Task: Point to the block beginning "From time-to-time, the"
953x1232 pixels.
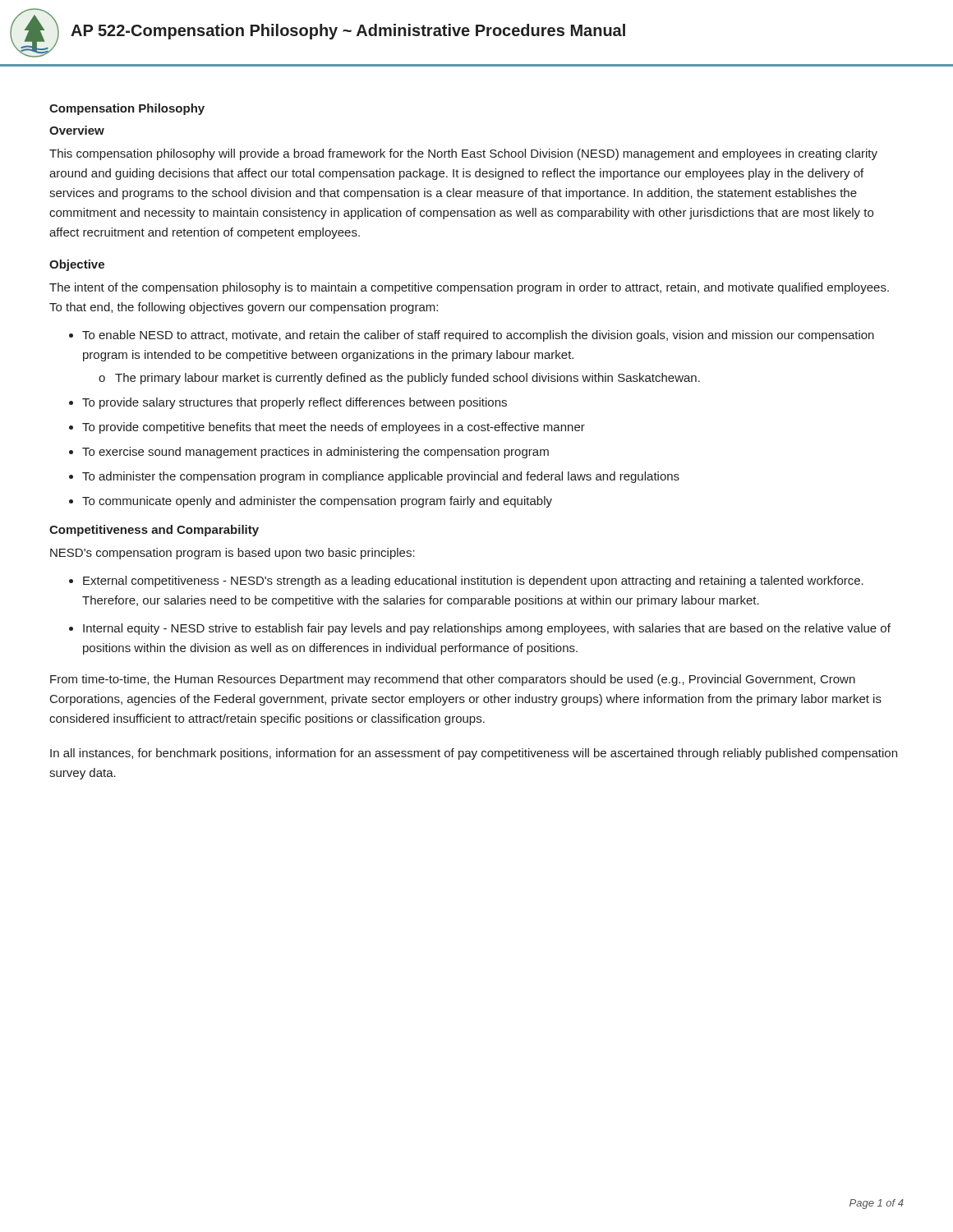Action: [465, 699]
